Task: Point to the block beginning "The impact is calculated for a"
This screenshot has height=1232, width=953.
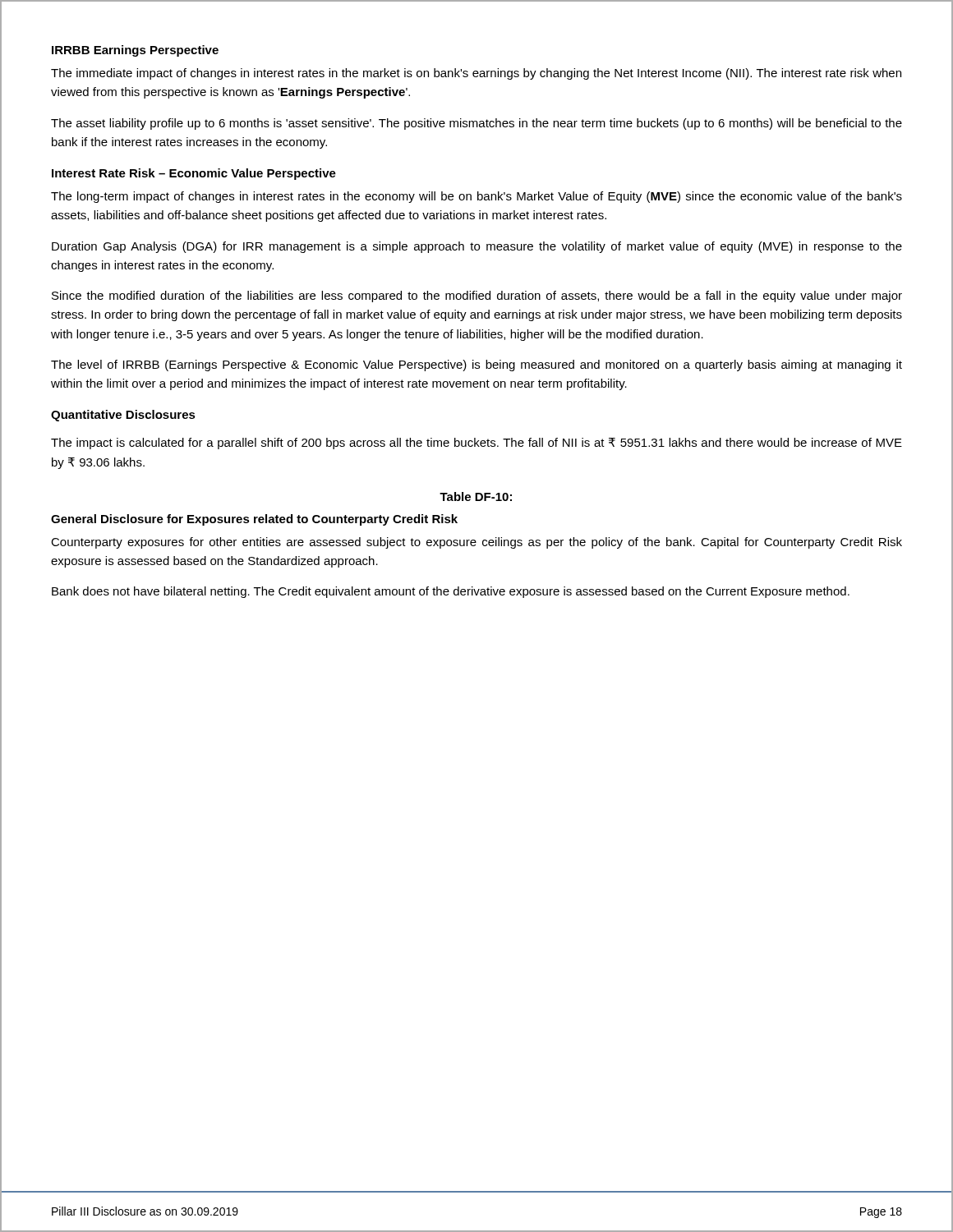Action: coord(476,452)
